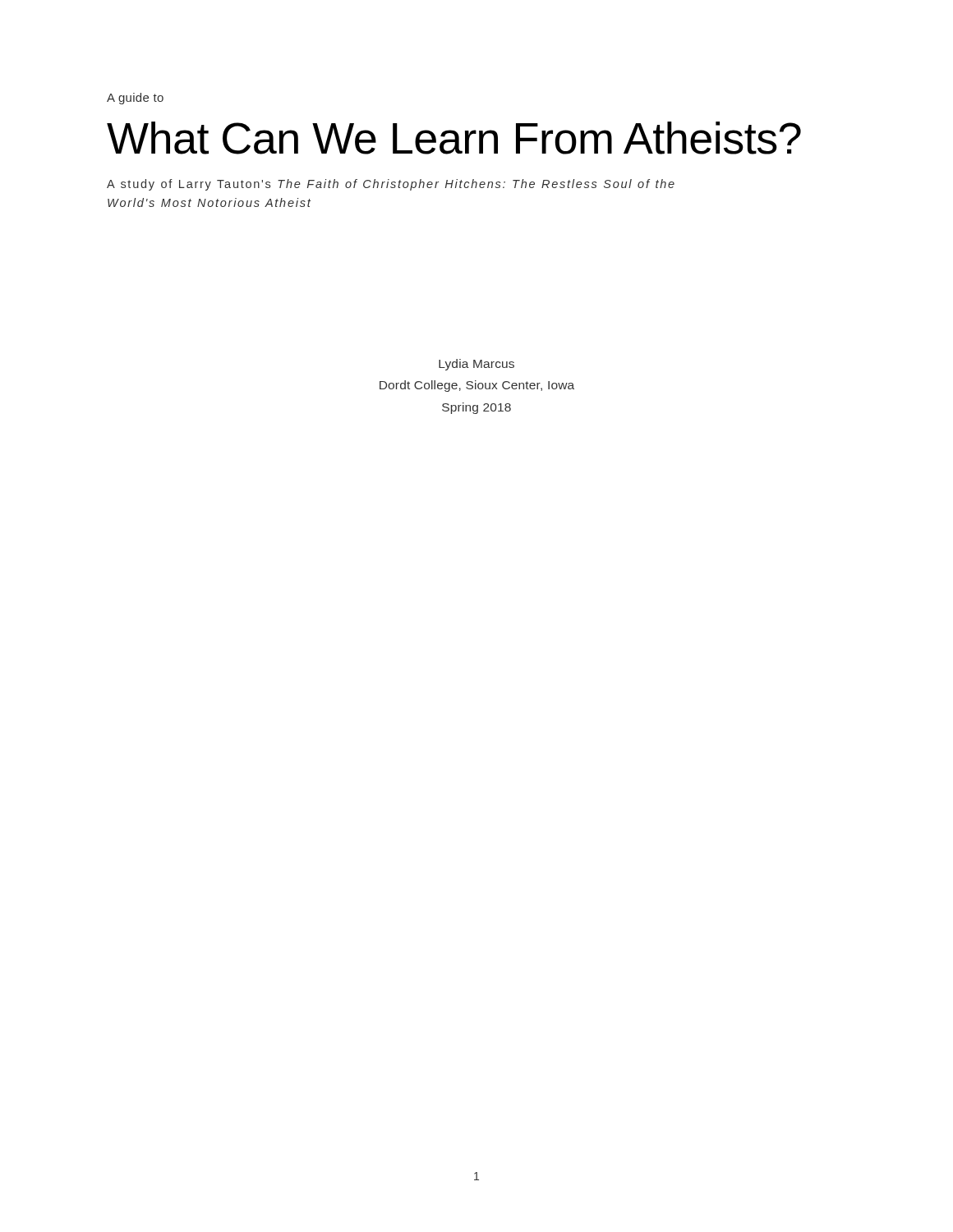Select the text that reads "A guide to"

[135, 97]
